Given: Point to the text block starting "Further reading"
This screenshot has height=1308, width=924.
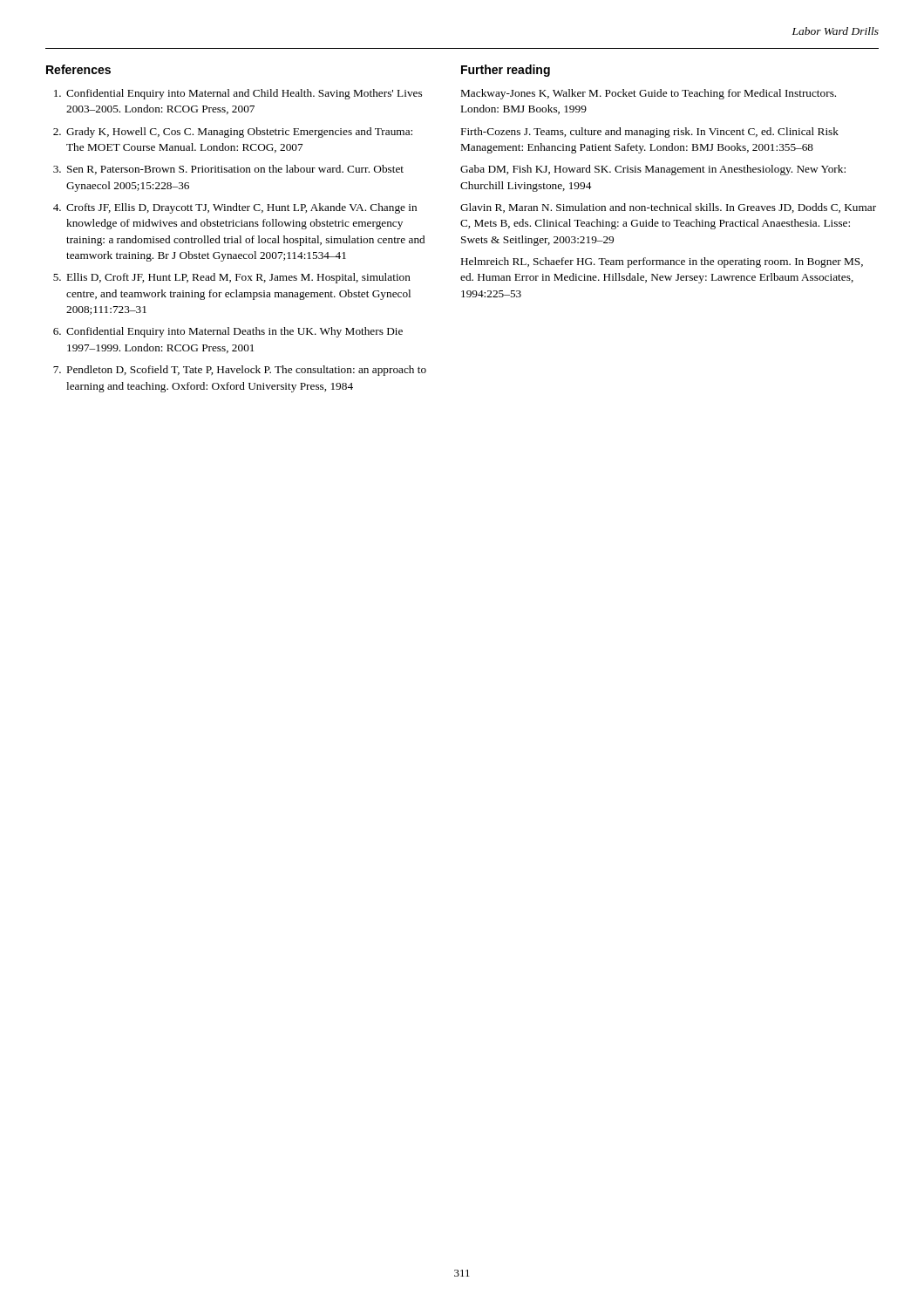Looking at the screenshot, I should point(505,70).
